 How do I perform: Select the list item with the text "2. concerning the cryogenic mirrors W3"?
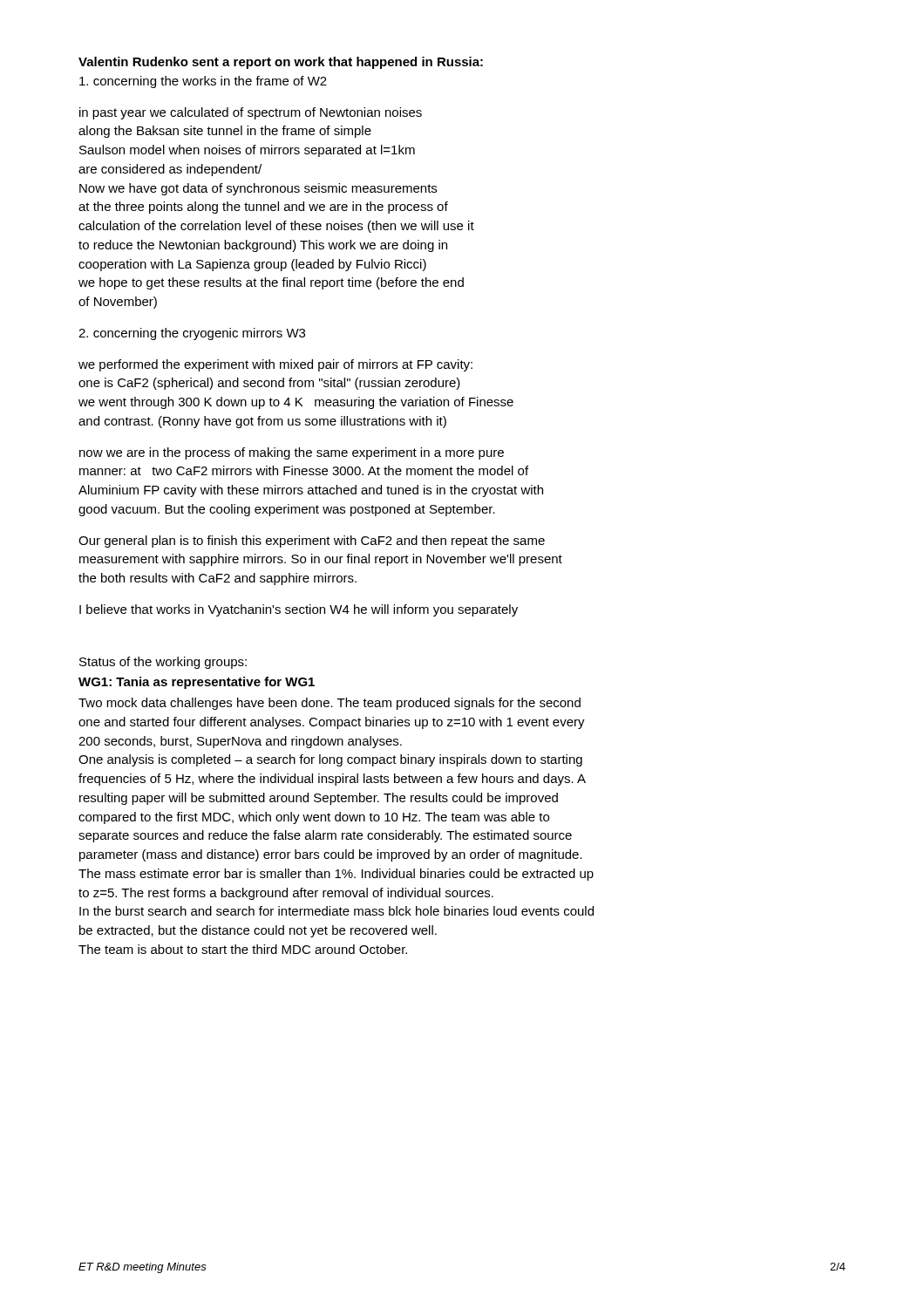point(192,332)
